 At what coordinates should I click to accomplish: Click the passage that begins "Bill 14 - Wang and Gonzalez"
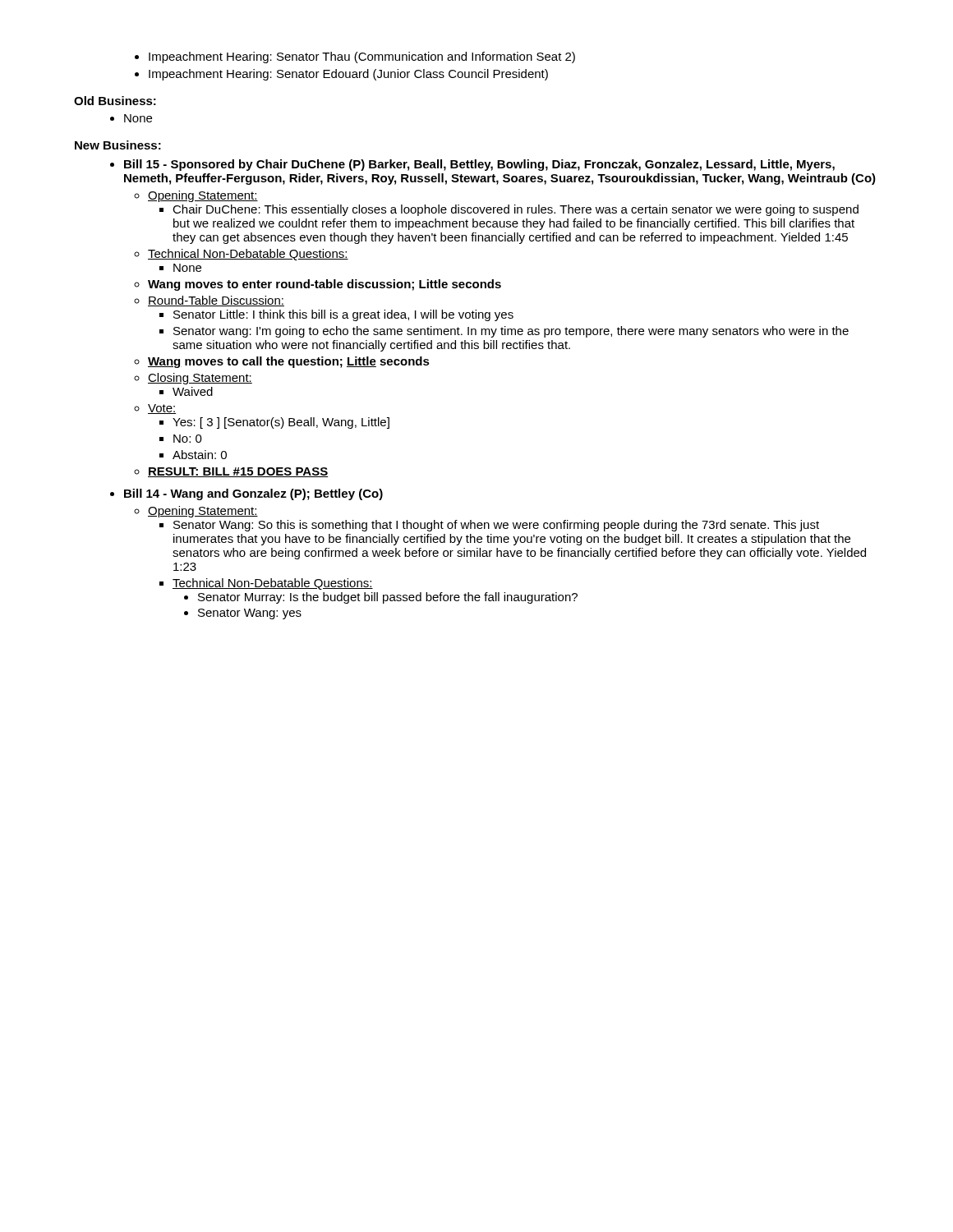pyautogui.click(x=501, y=553)
